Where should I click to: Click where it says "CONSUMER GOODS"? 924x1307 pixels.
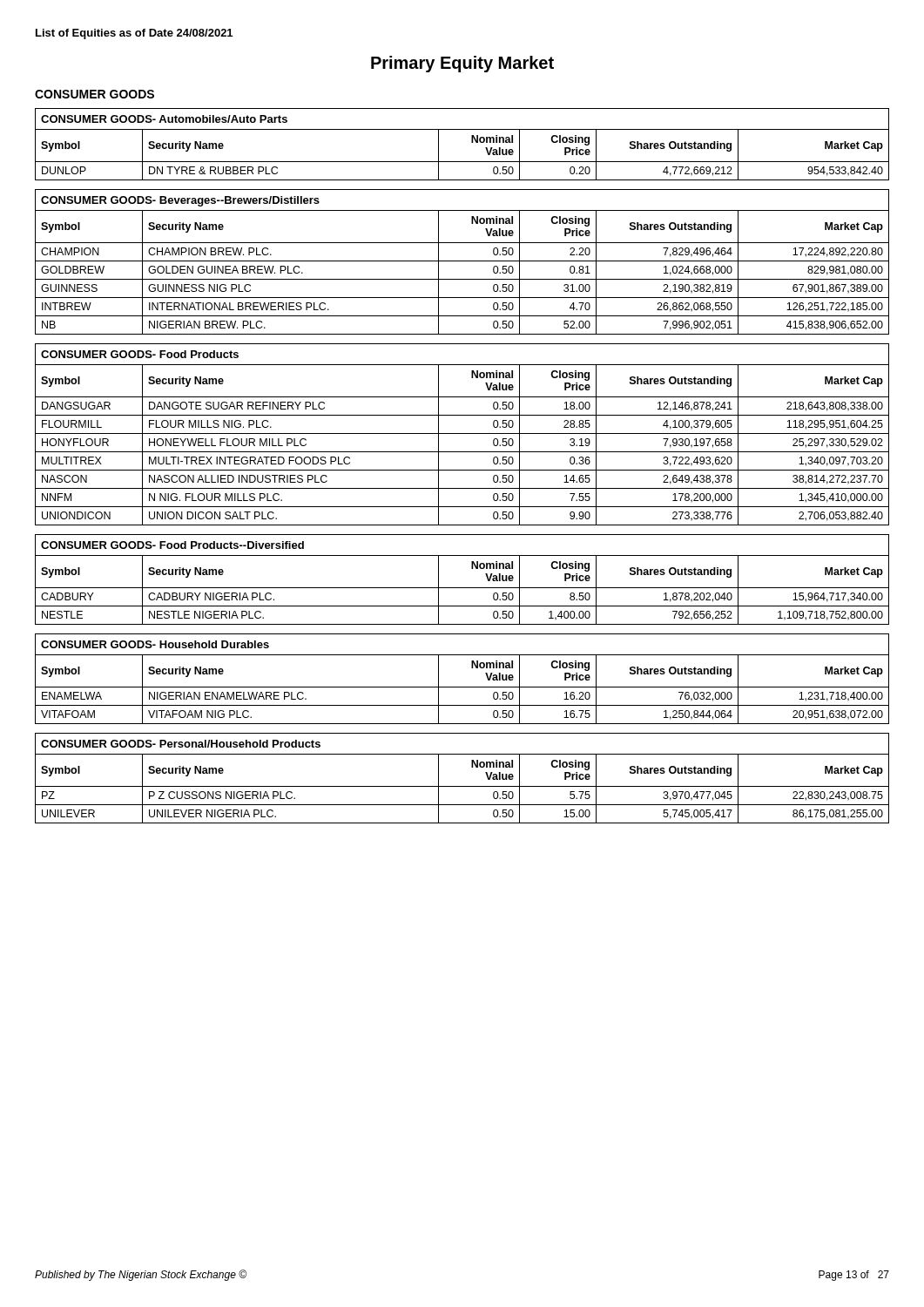click(95, 94)
